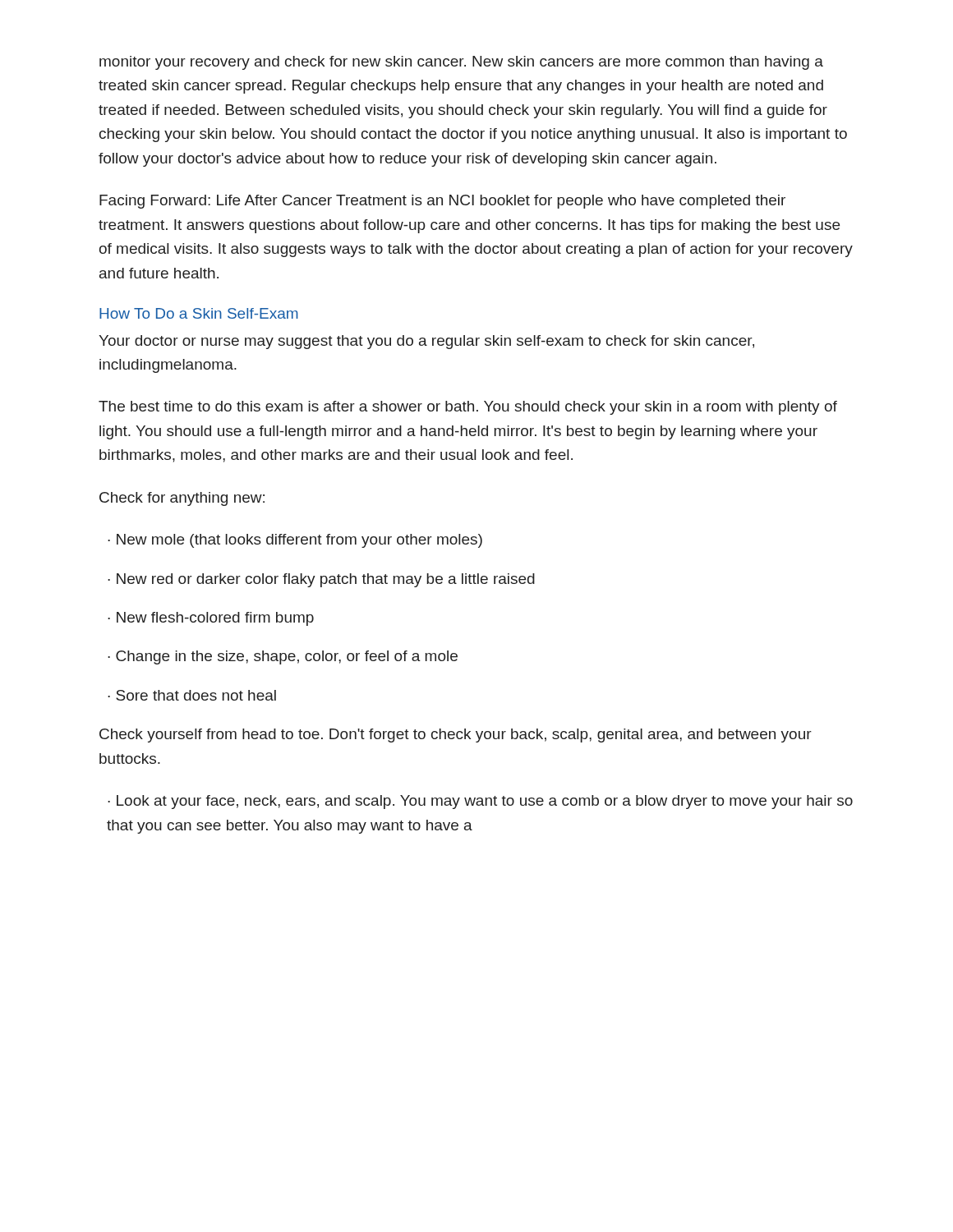
Task: Navigate to the region starting "monitor your recovery and check for new"
Action: point(473,110)
